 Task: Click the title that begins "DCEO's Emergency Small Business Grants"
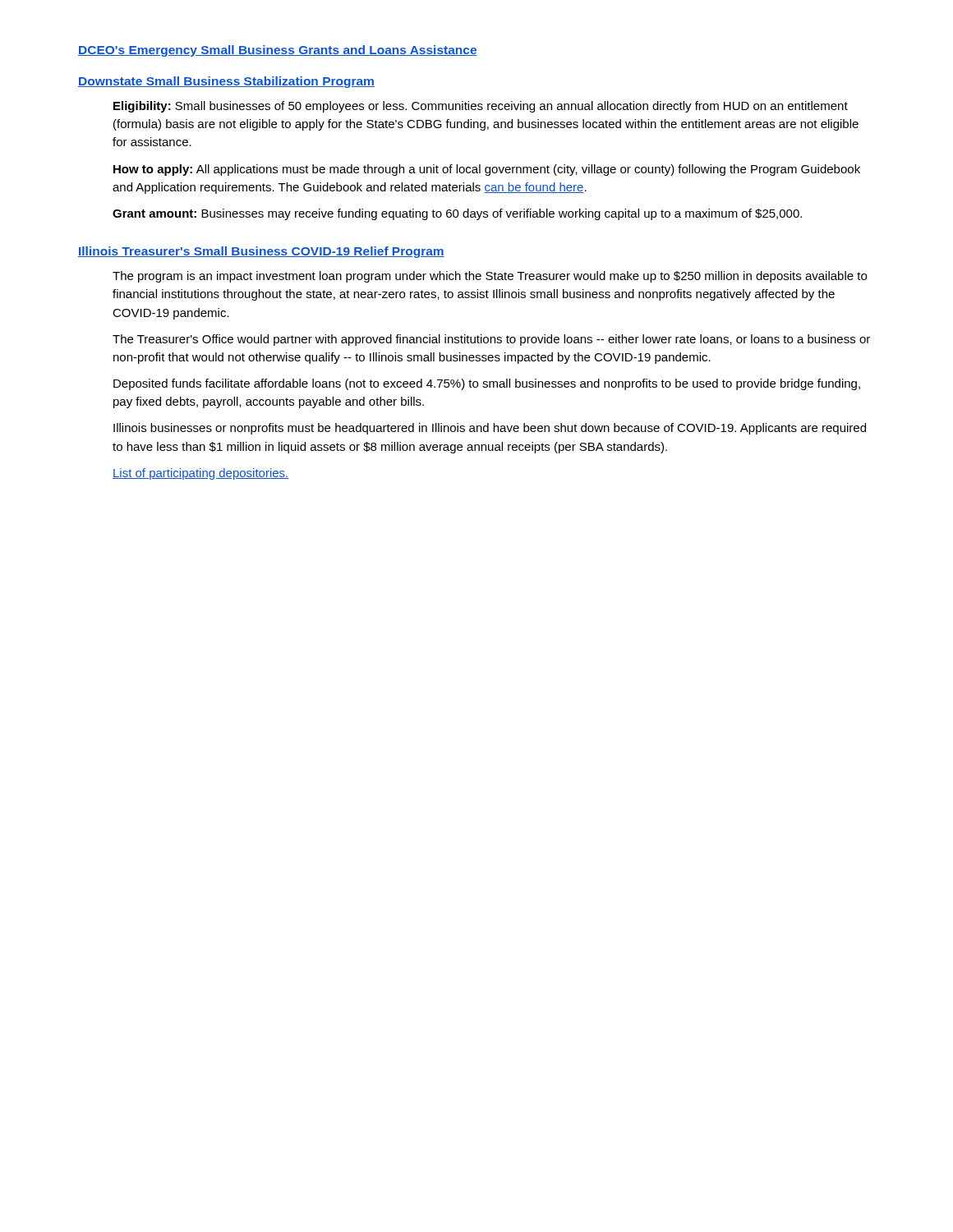tap(277, 50)
